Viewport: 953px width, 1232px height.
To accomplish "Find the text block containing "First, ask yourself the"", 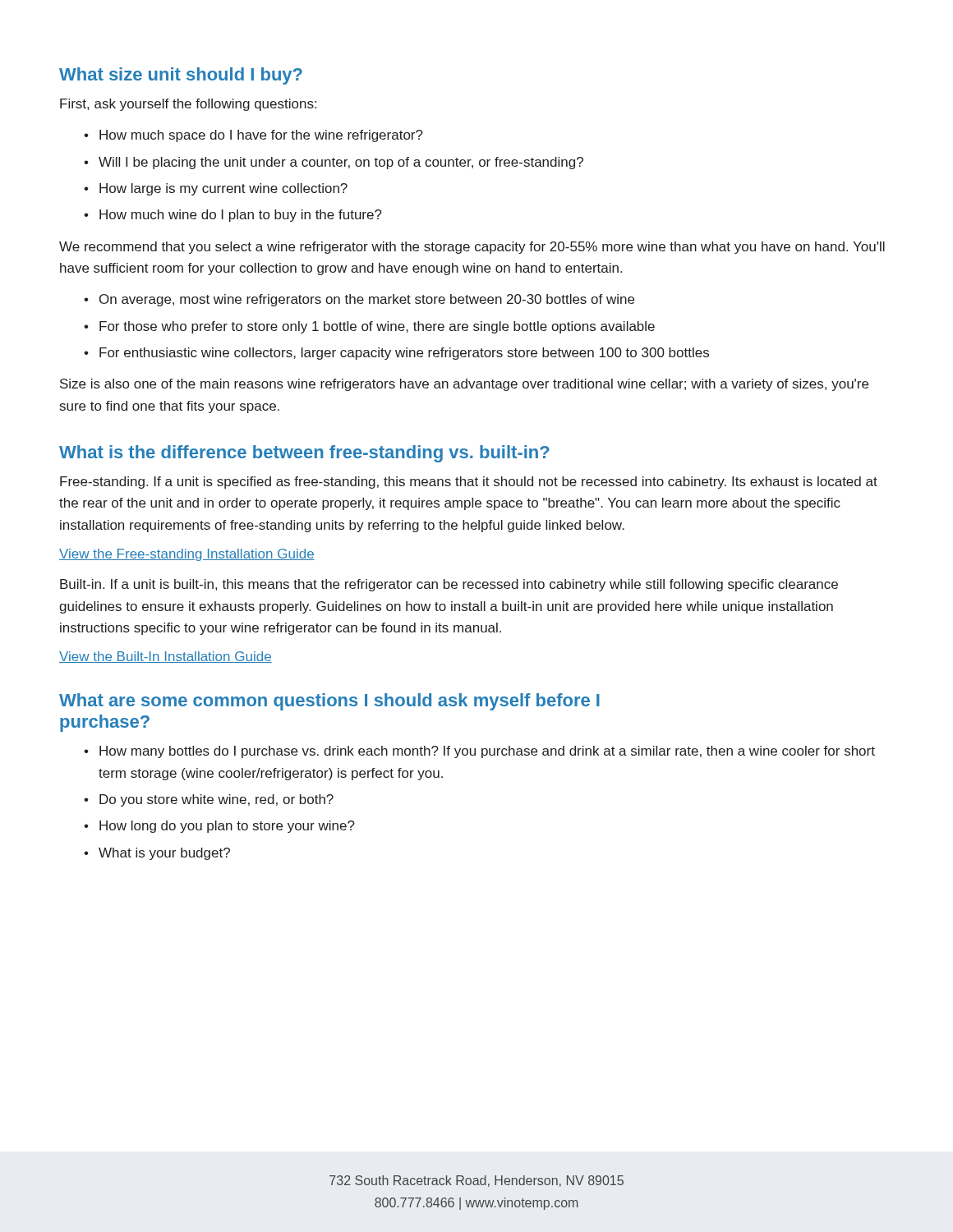I will (188, 104).
